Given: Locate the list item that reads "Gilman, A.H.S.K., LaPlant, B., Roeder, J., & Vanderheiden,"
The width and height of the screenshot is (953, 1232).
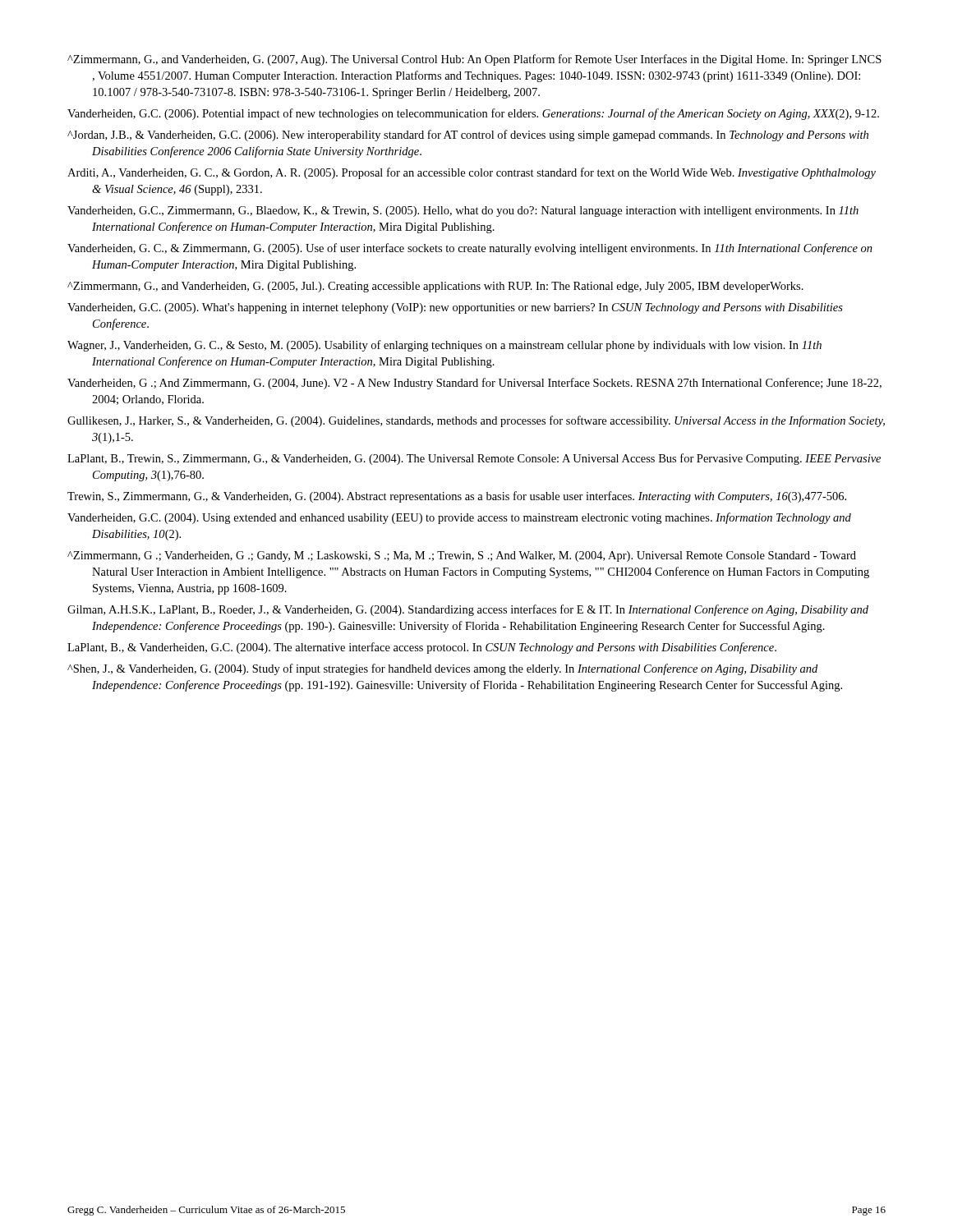Looking at the screenshot, I should (468, 618).
